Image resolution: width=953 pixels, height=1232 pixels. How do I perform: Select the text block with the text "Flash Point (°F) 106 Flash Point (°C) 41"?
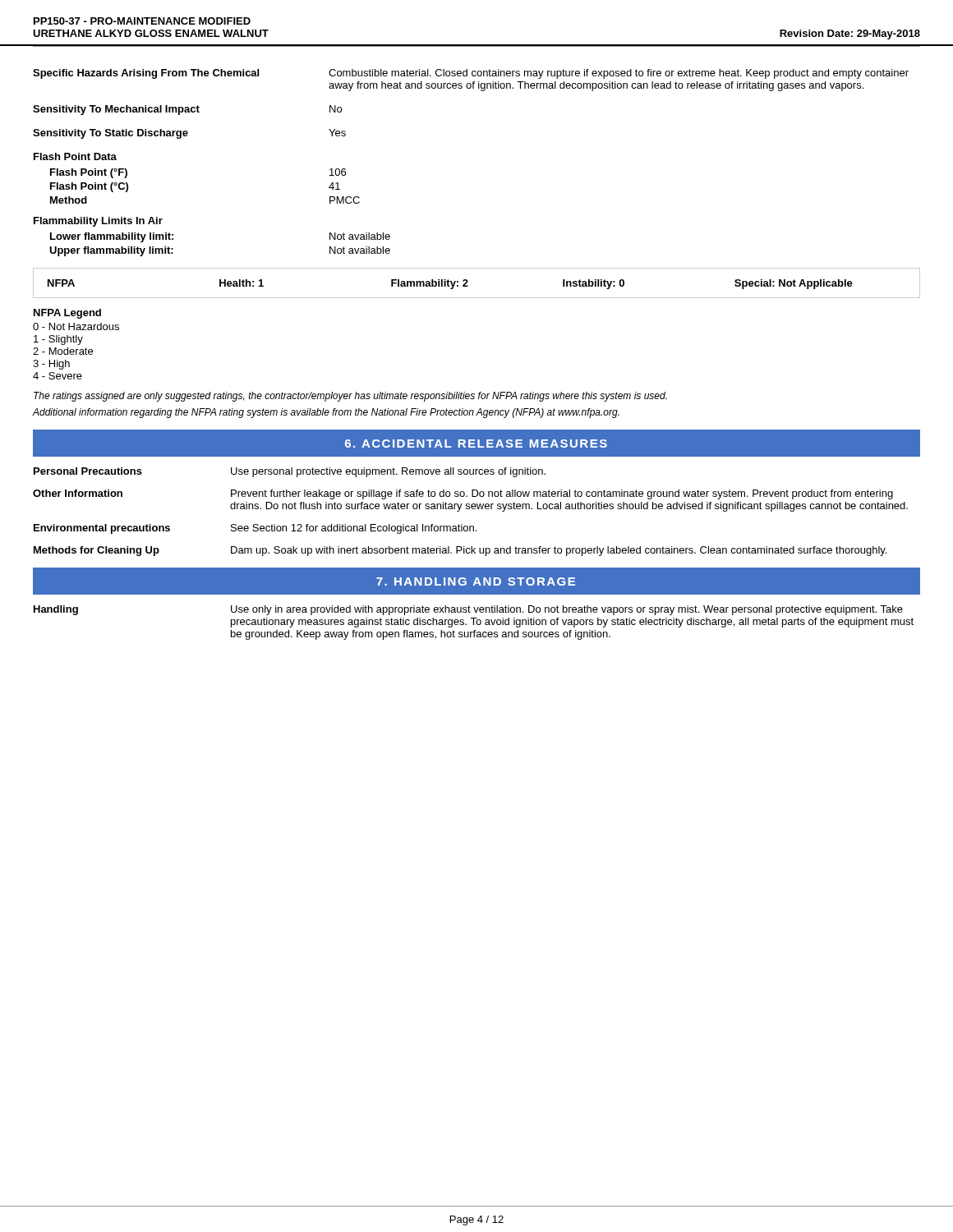(87, 173)
